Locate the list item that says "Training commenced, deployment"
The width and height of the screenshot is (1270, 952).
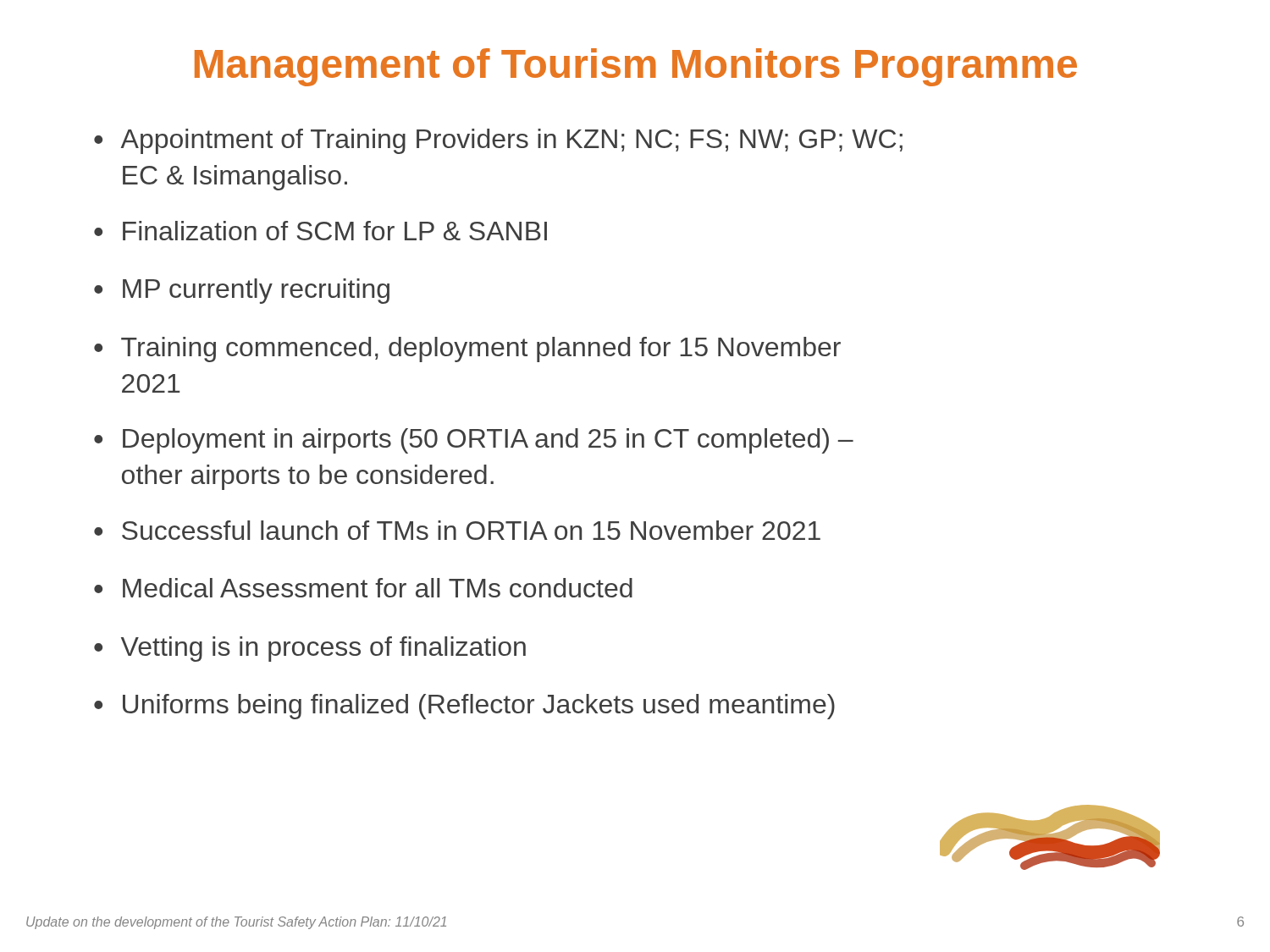(481, 365)
